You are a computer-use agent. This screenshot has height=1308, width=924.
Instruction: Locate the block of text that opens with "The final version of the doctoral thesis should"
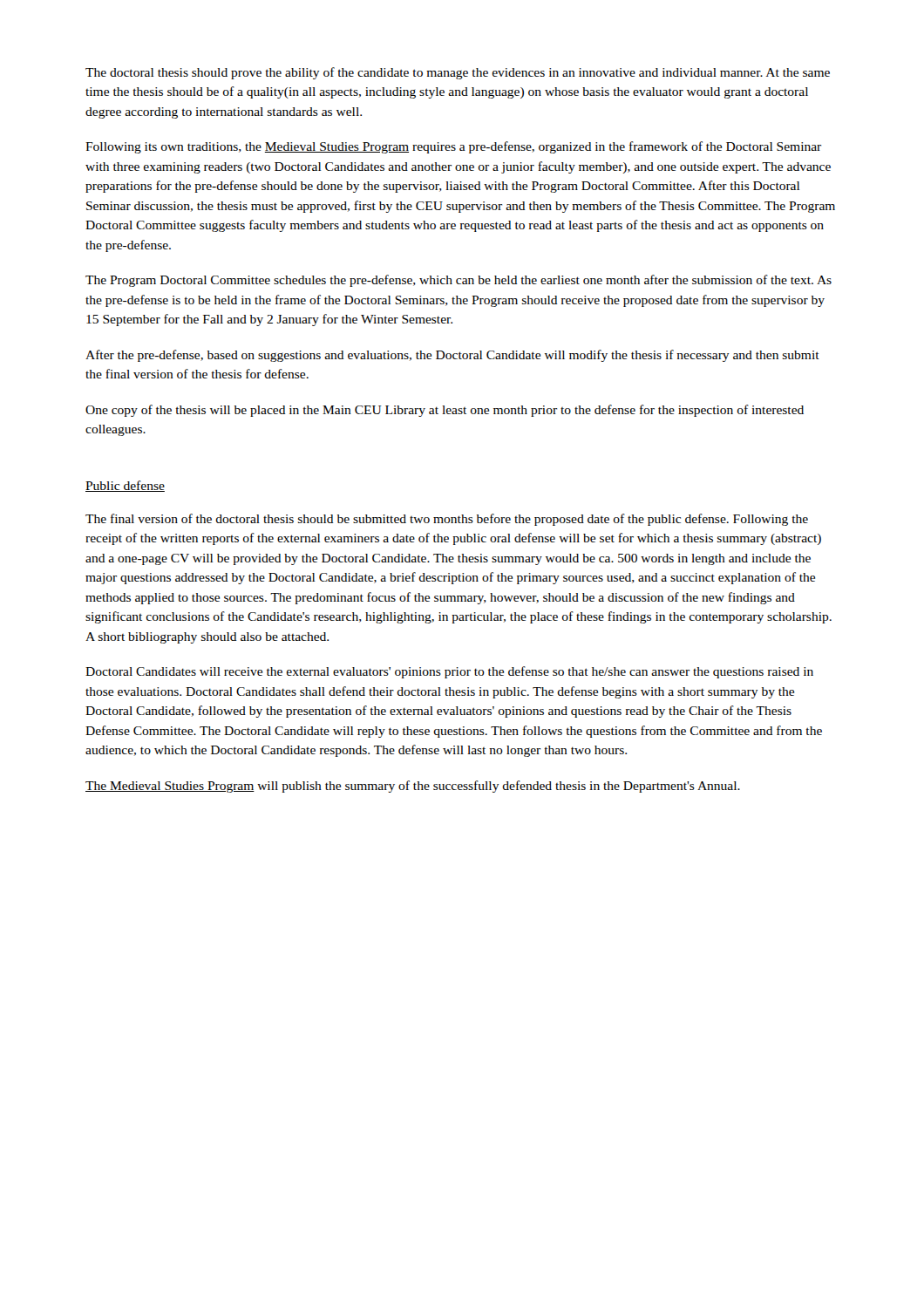459,577
